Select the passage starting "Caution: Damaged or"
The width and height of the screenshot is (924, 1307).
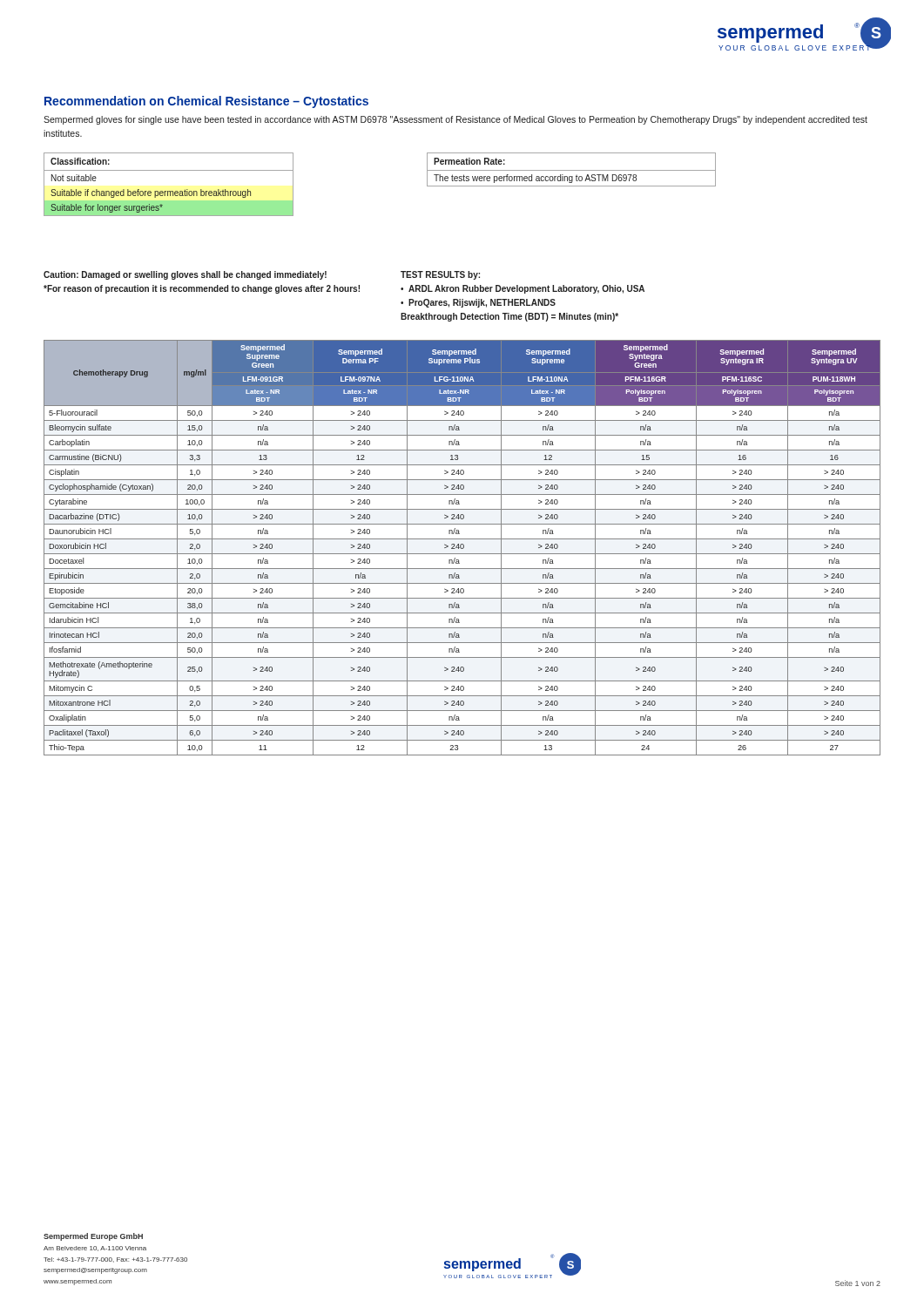click(202, 282)
